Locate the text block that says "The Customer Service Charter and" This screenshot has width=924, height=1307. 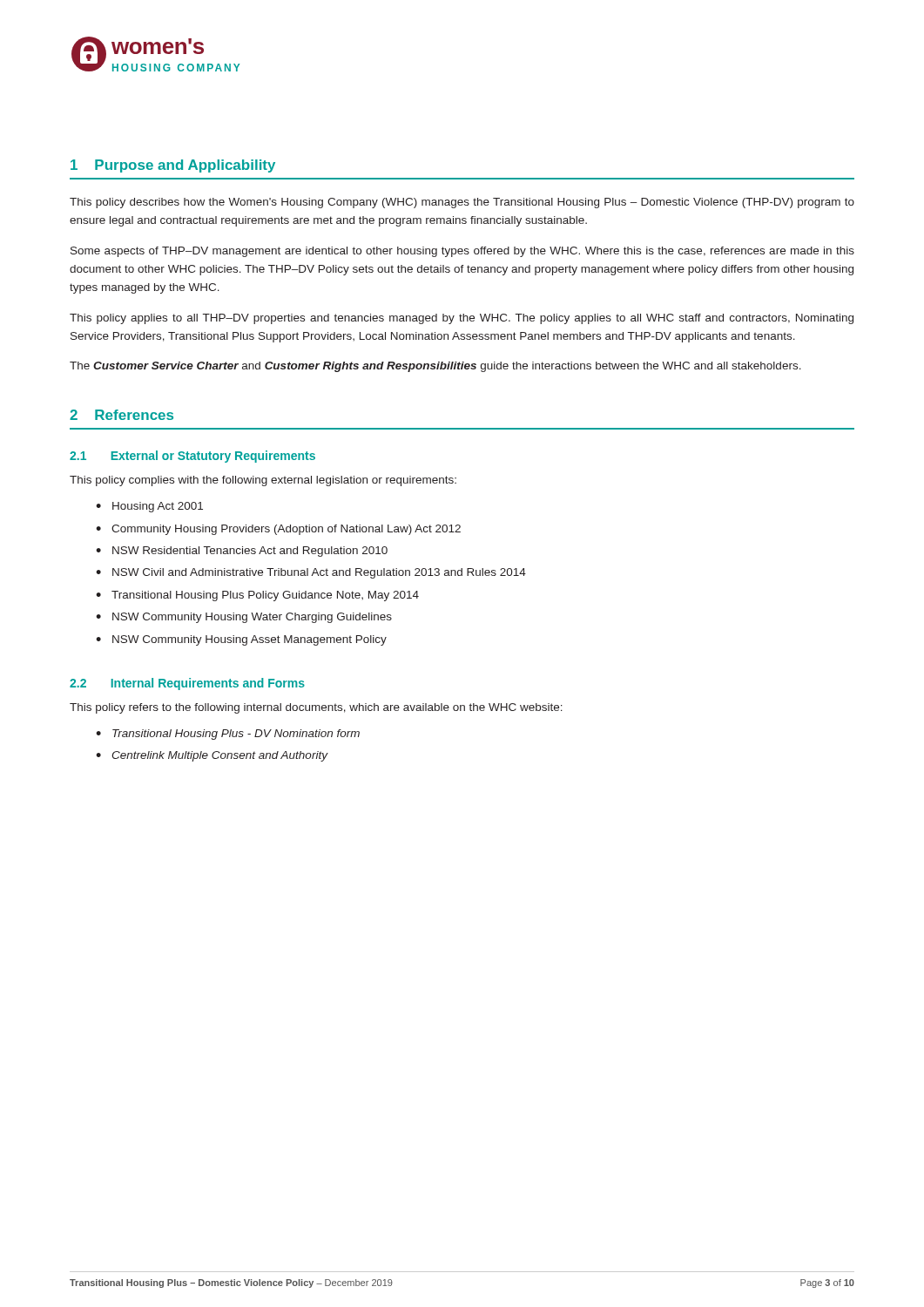[x=436, y=366]
